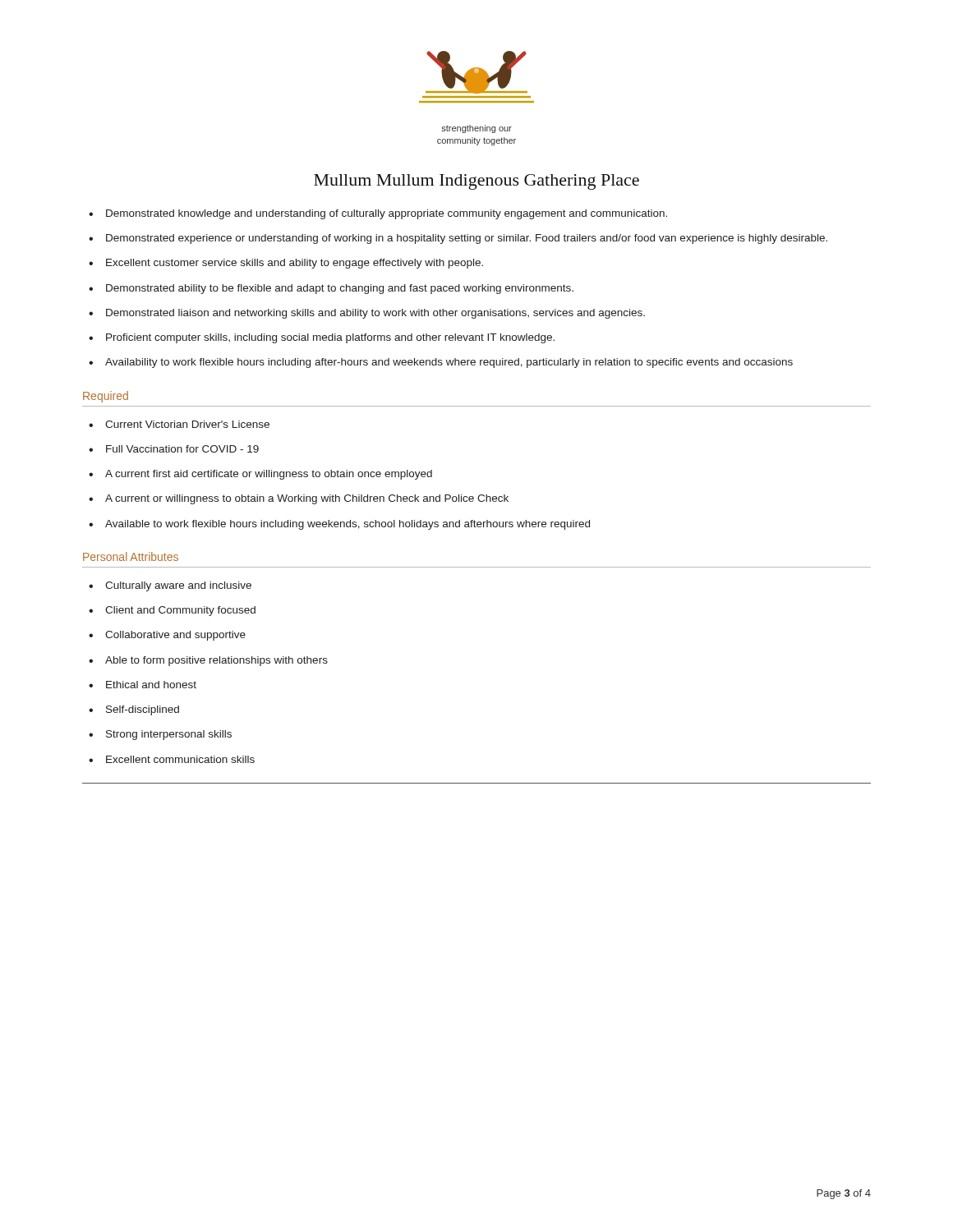
Task: Select the block starting "Collaborative and supportive"
Action: click(175, 635)
